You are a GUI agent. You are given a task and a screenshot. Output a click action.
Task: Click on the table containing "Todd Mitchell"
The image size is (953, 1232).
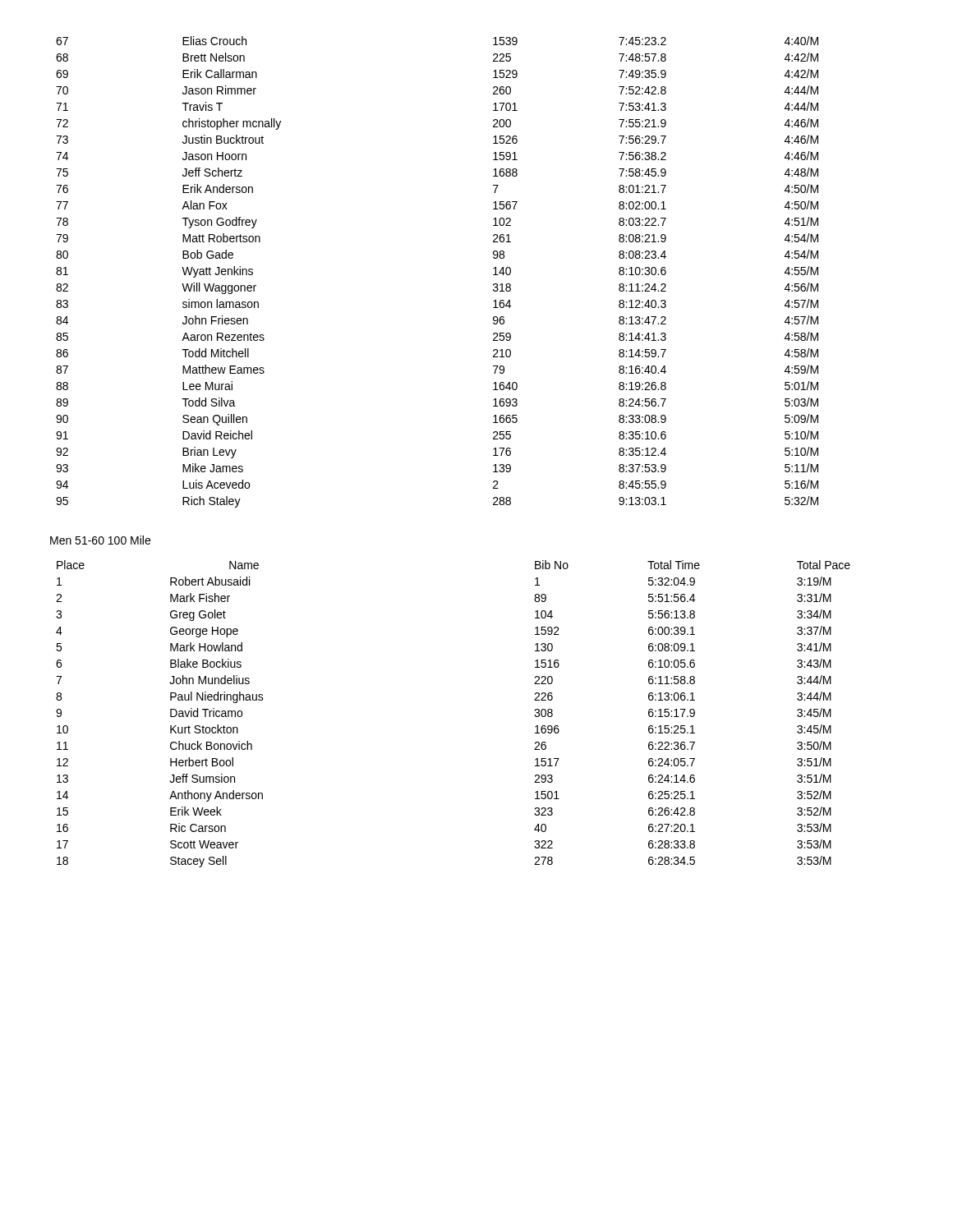point(476,271)
